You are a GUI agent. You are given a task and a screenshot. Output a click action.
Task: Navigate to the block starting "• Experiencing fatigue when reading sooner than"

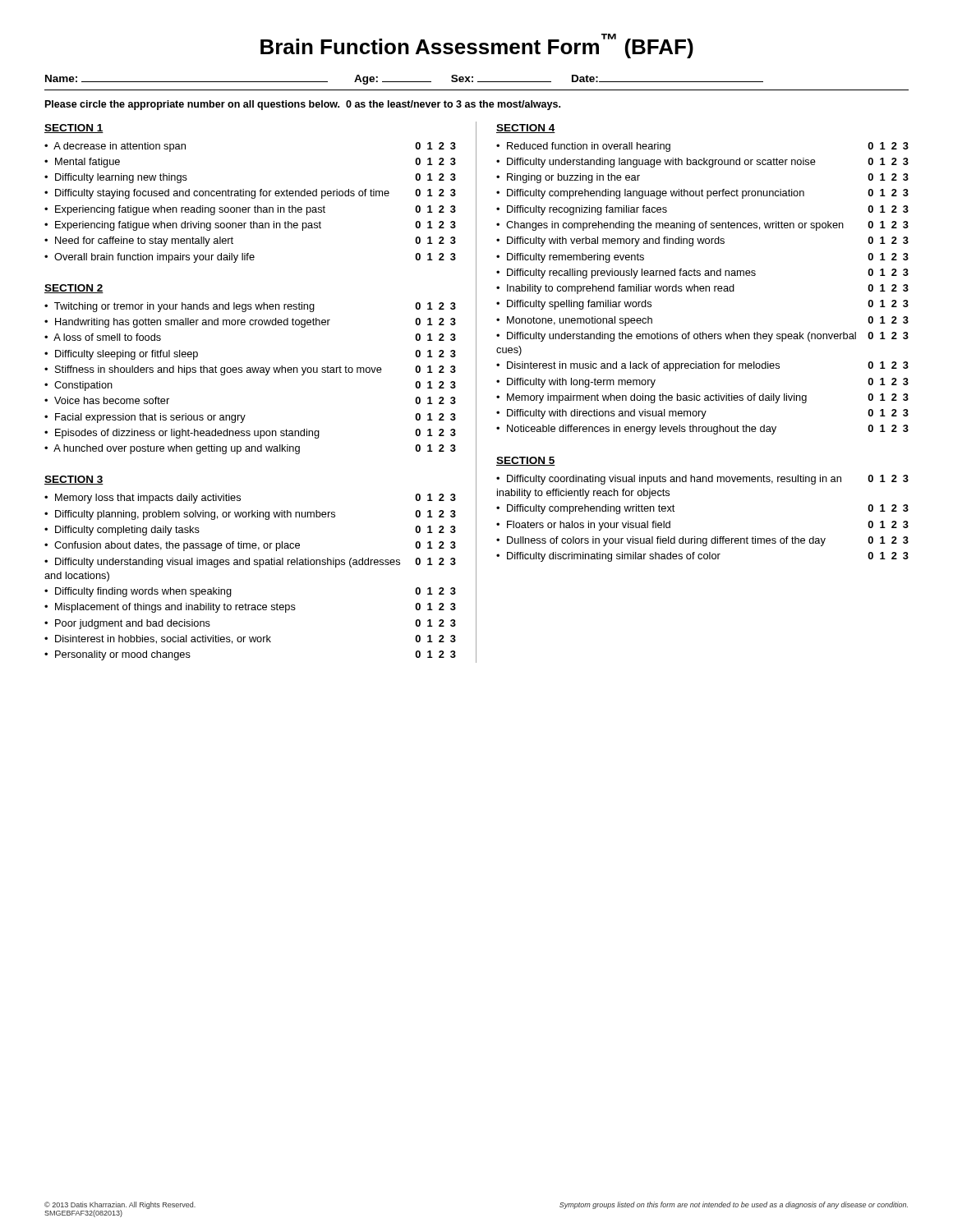point(250,209)
